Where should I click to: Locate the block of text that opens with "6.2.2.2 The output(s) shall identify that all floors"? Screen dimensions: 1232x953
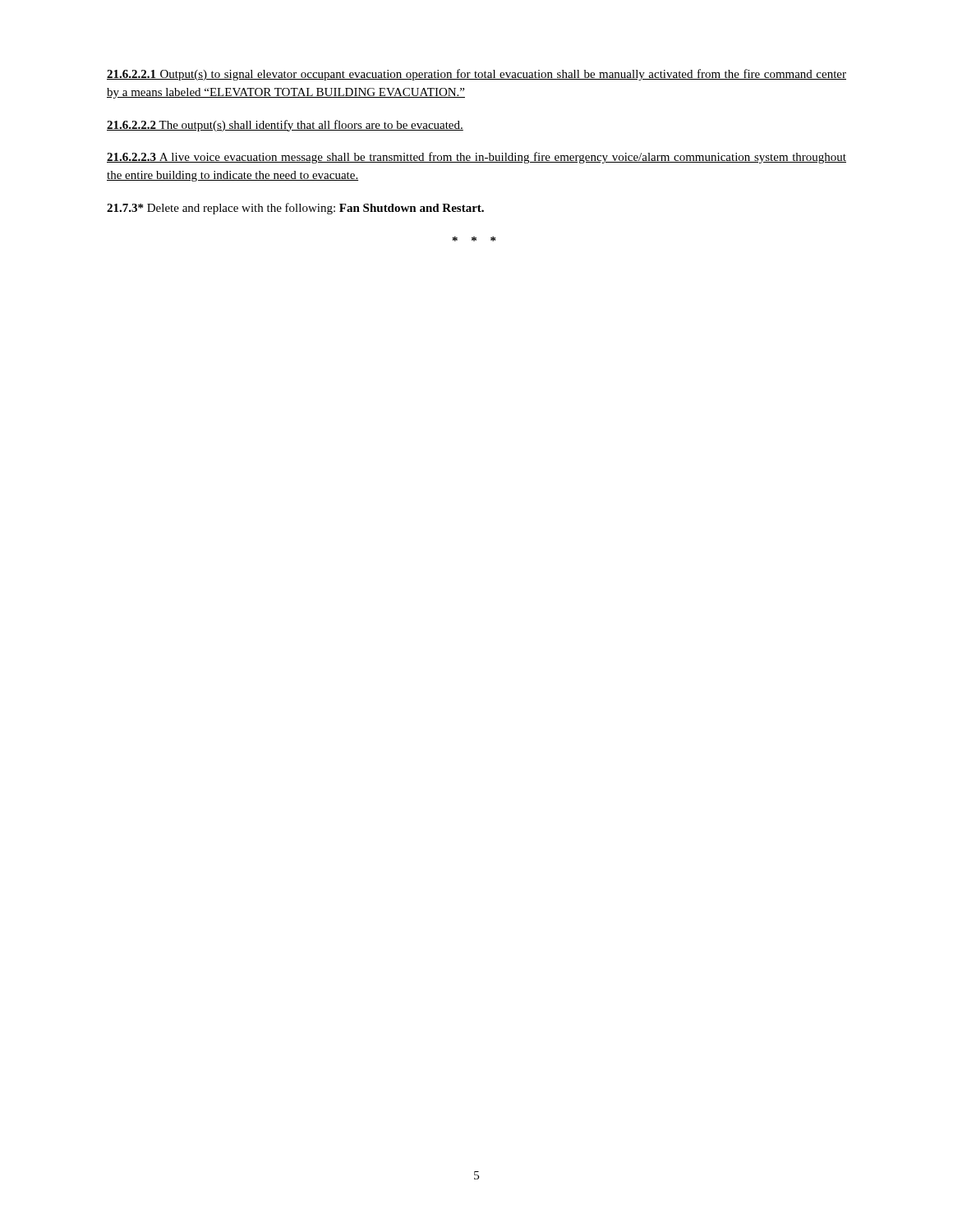285,124
